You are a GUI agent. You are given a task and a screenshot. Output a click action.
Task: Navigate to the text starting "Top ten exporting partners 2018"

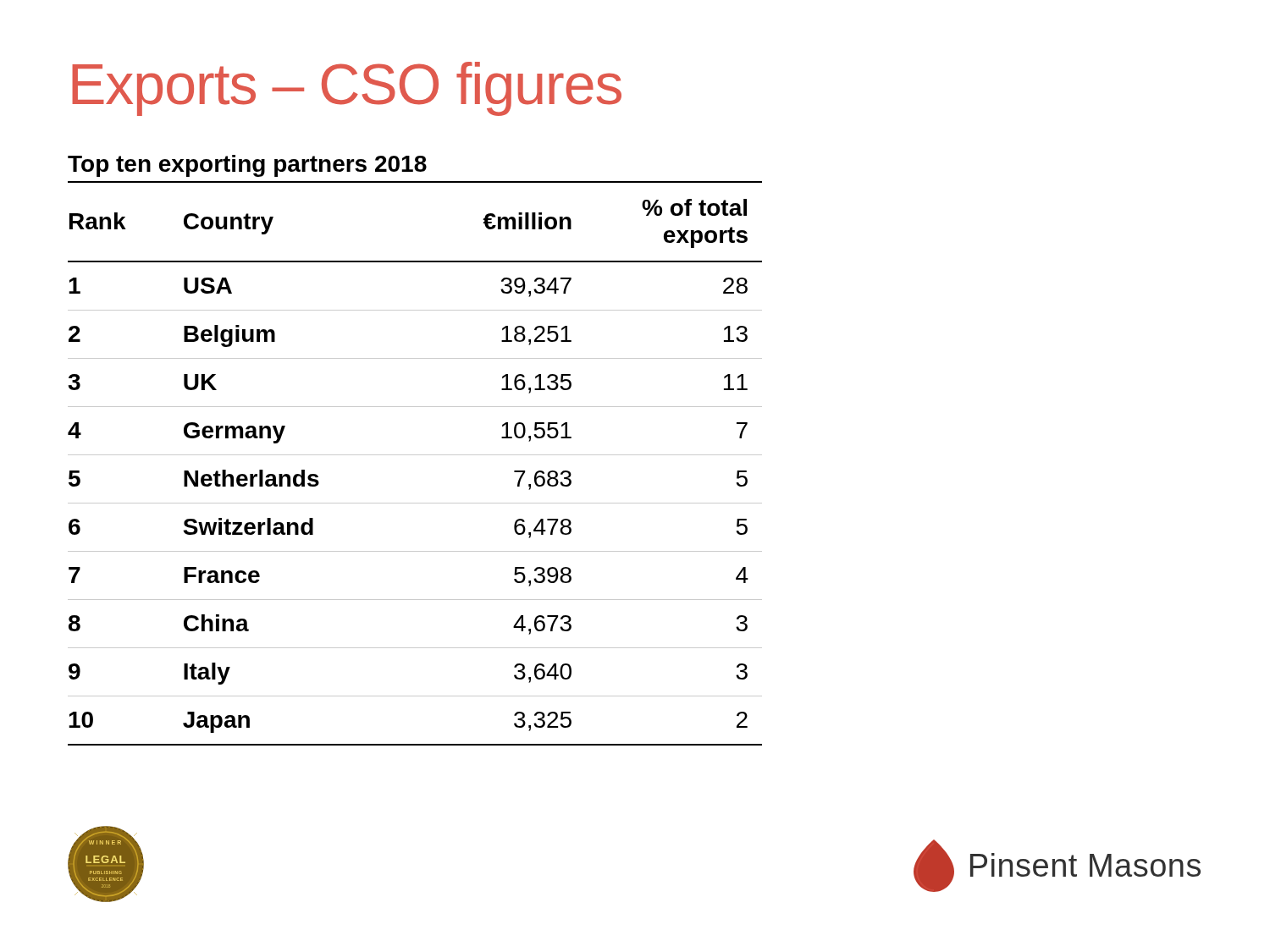tap(247, 166)
